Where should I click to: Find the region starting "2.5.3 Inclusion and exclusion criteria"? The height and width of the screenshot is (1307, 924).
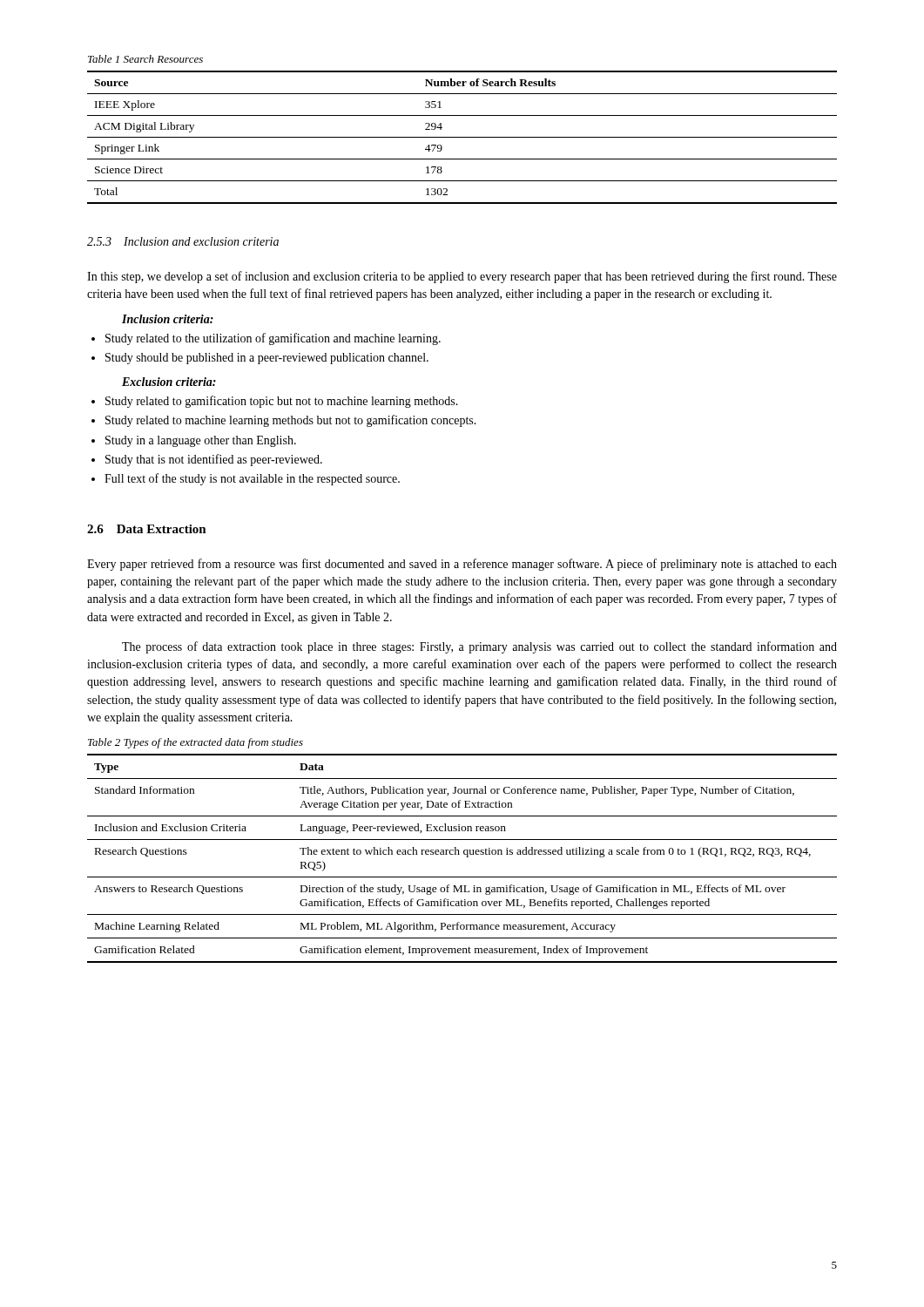click(183, 242)
